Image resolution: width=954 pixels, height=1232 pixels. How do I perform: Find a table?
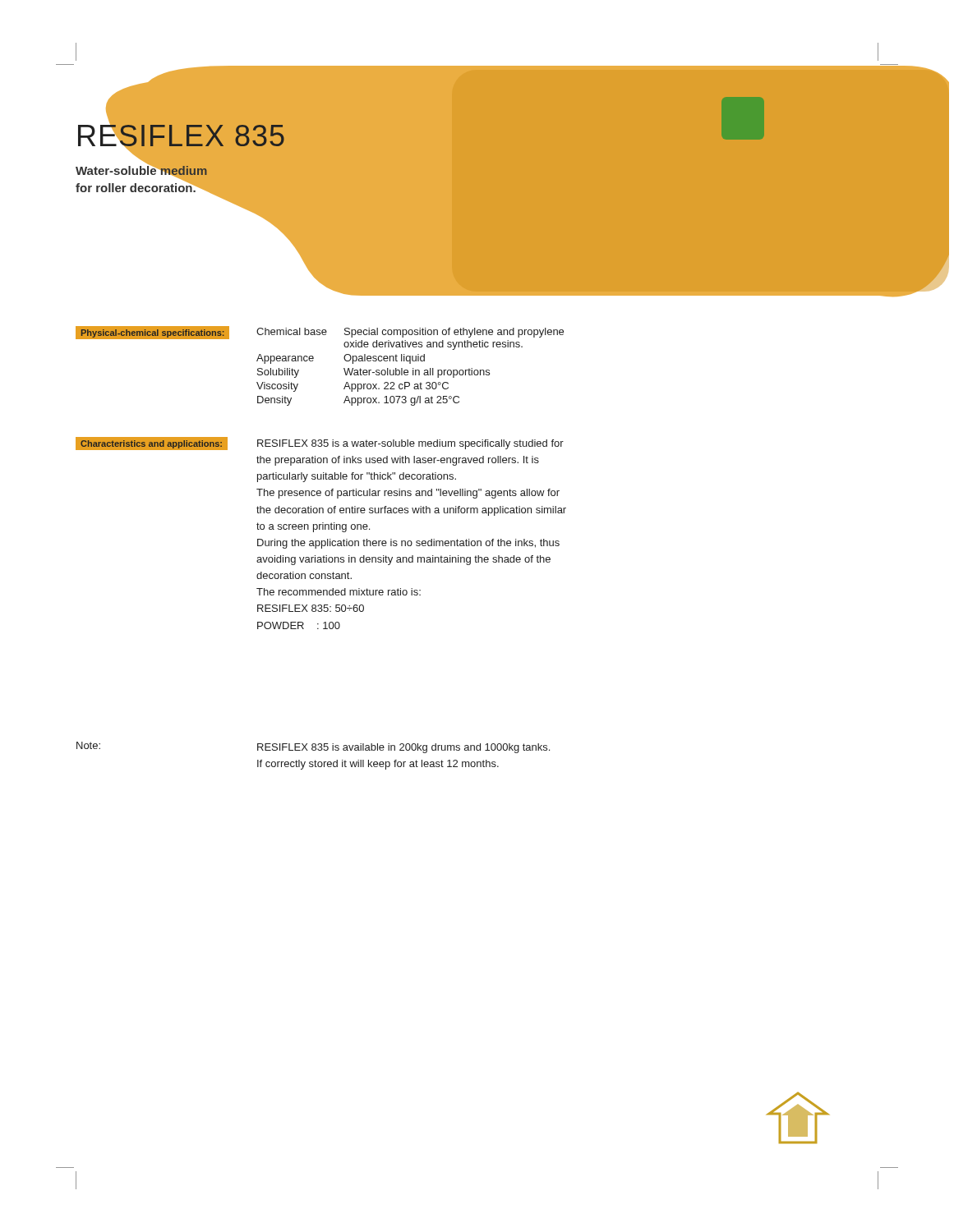pos(417,365)
